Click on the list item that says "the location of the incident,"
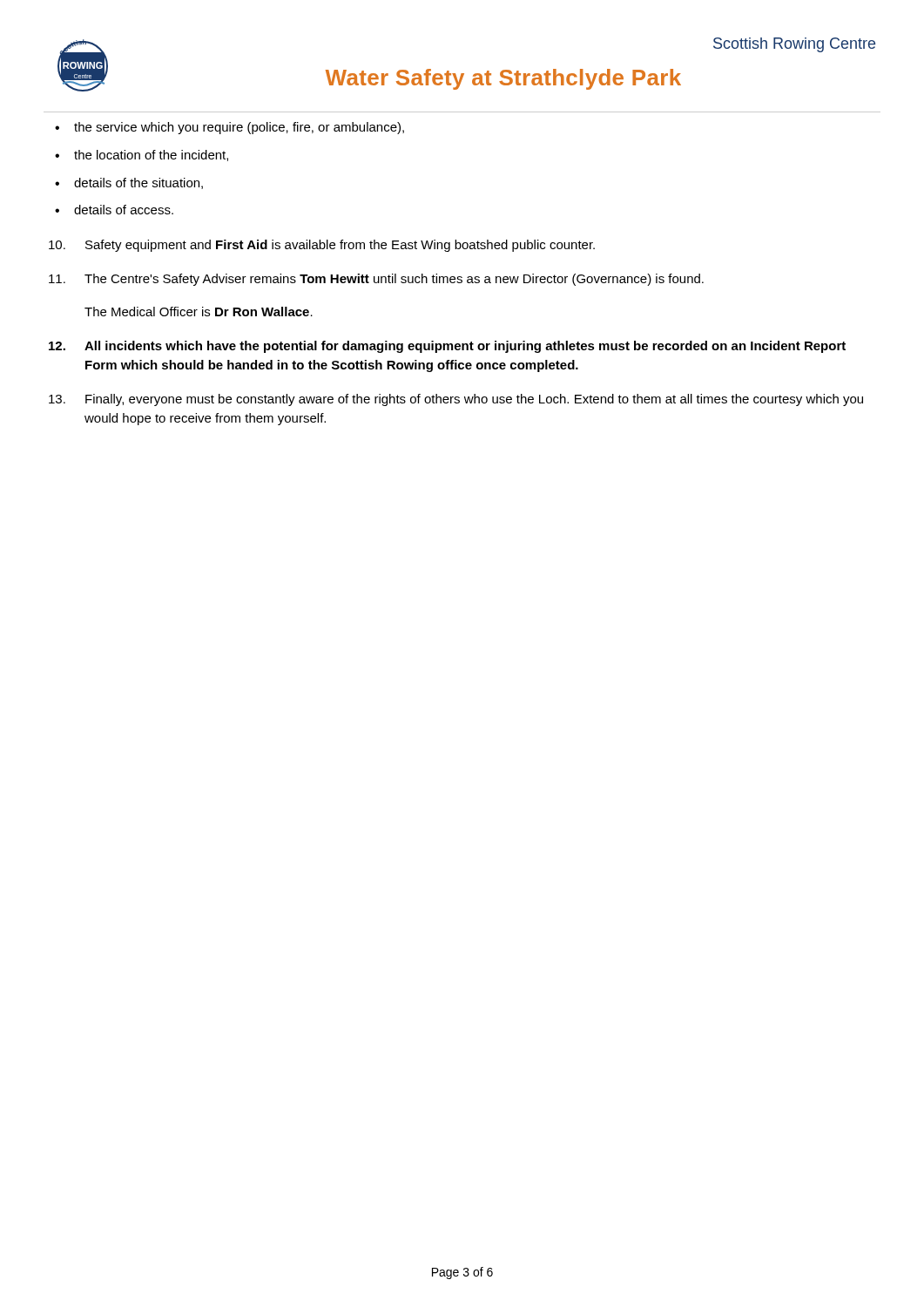 (152, 154)
